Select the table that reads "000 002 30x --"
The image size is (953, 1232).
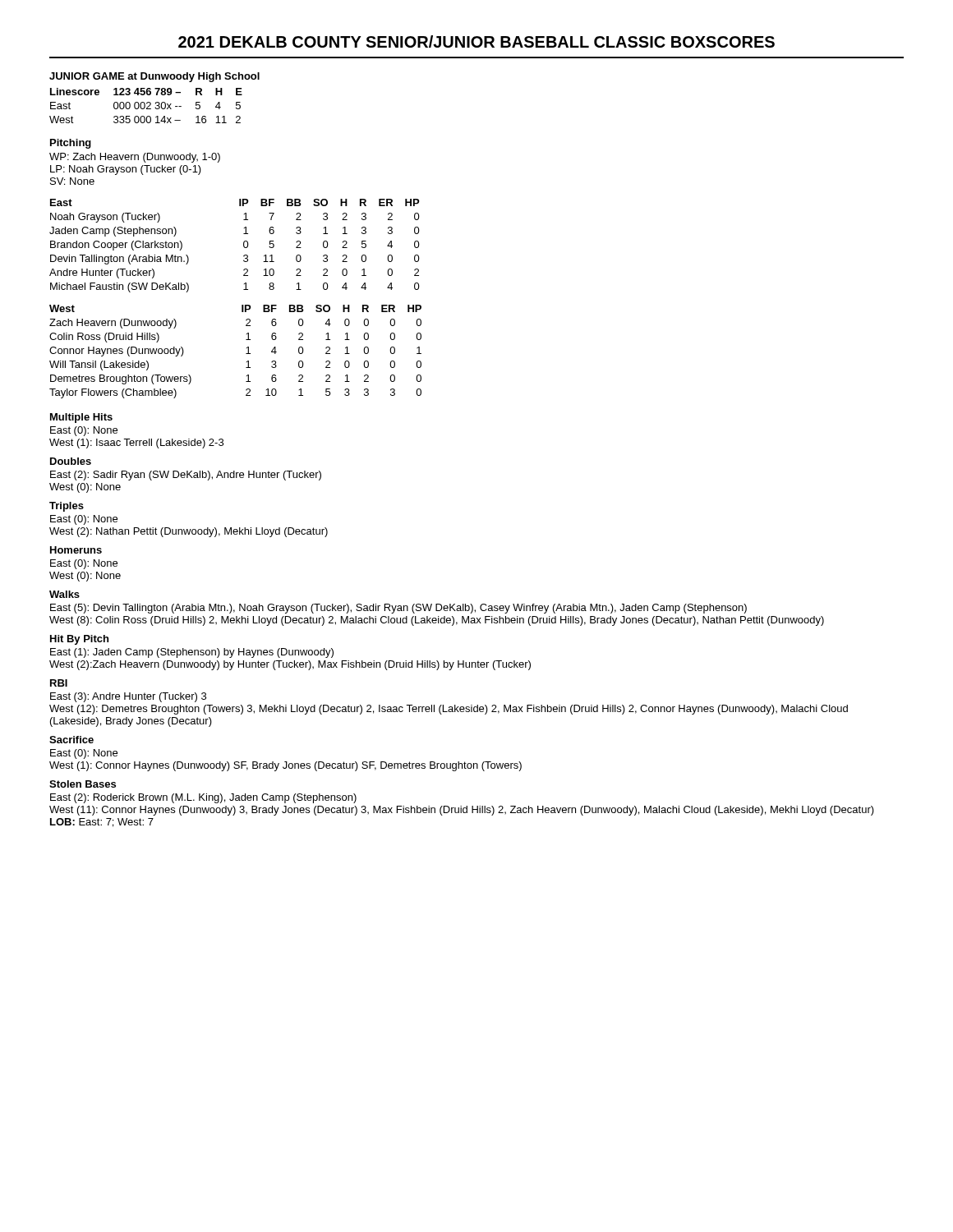pyautogui.click(x=476, y=106)
